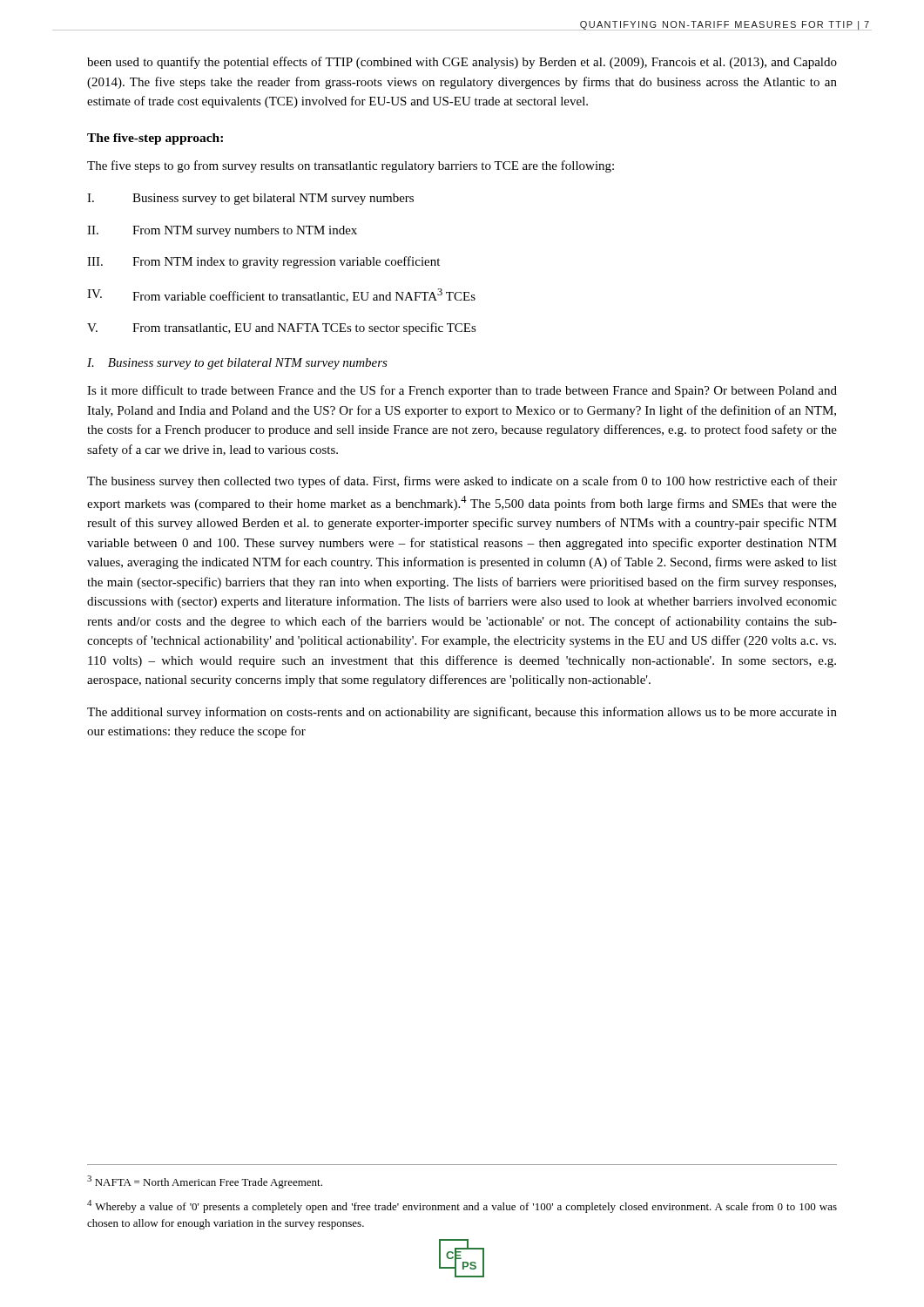Where is the passage that starts "The additional survey information on"?

(462, 722)
